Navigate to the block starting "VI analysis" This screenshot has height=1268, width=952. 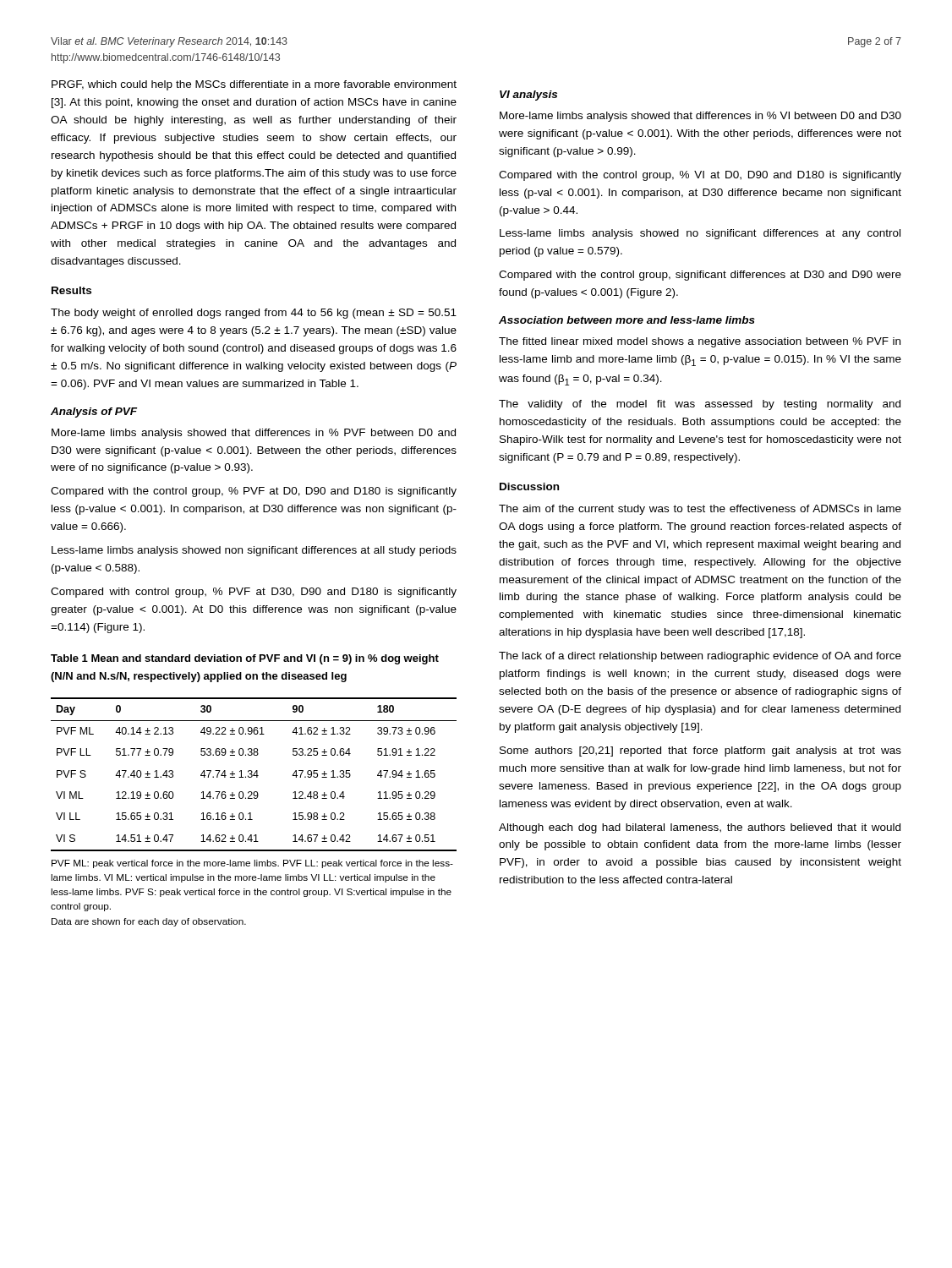pos(528,94)
